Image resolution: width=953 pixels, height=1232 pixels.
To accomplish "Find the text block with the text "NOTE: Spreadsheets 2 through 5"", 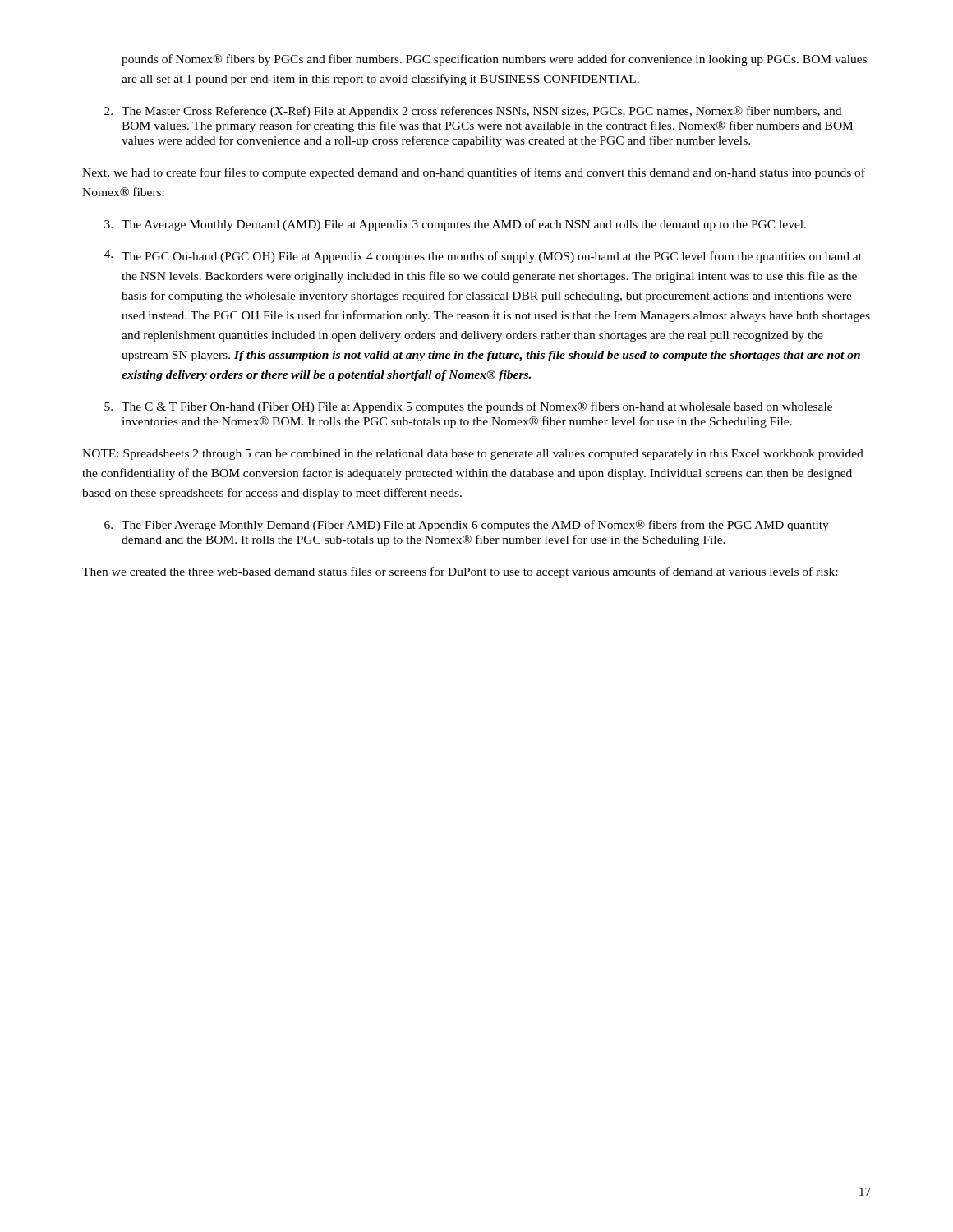I will click(x=473, y=473).
